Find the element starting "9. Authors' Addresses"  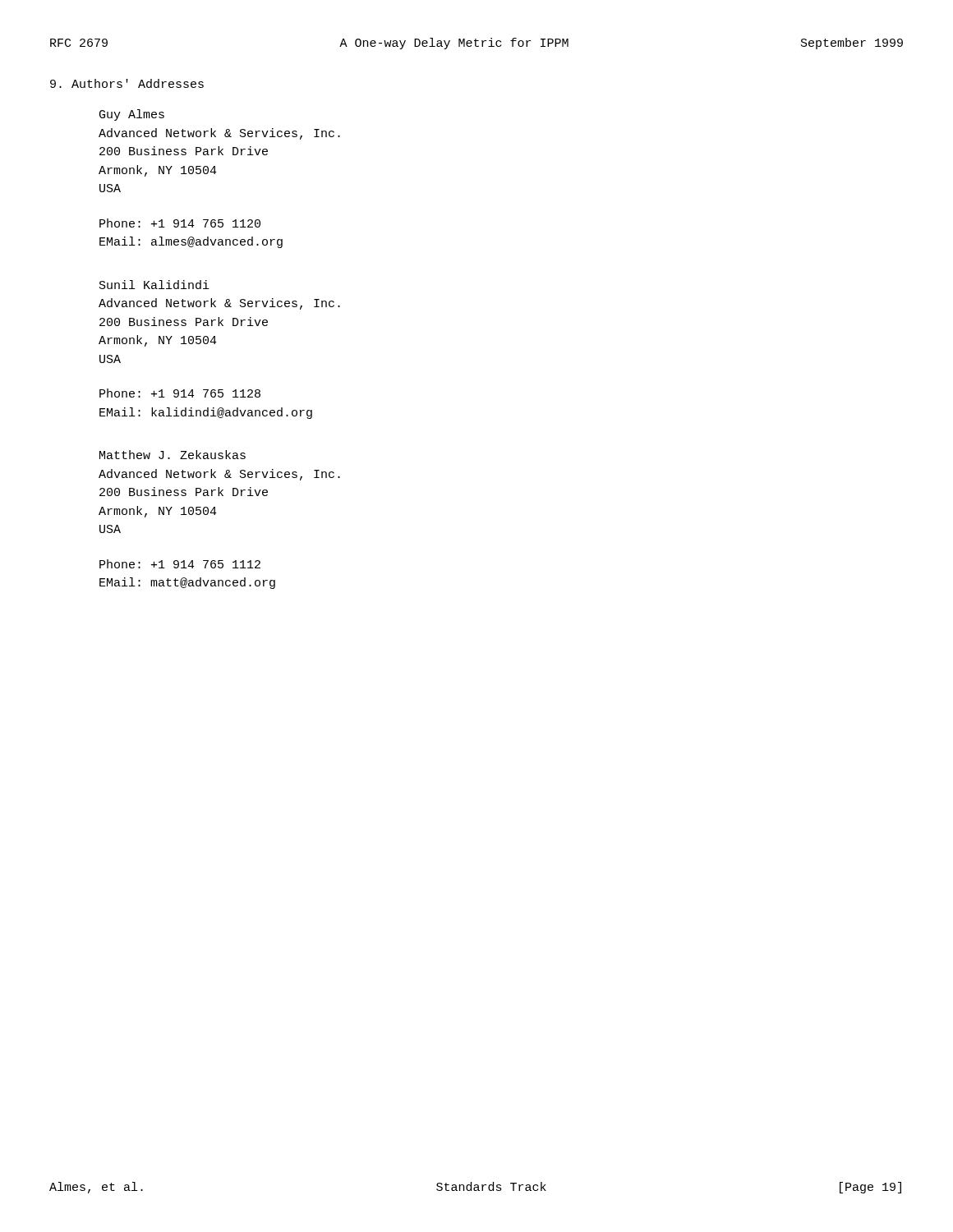coord(127,85)
